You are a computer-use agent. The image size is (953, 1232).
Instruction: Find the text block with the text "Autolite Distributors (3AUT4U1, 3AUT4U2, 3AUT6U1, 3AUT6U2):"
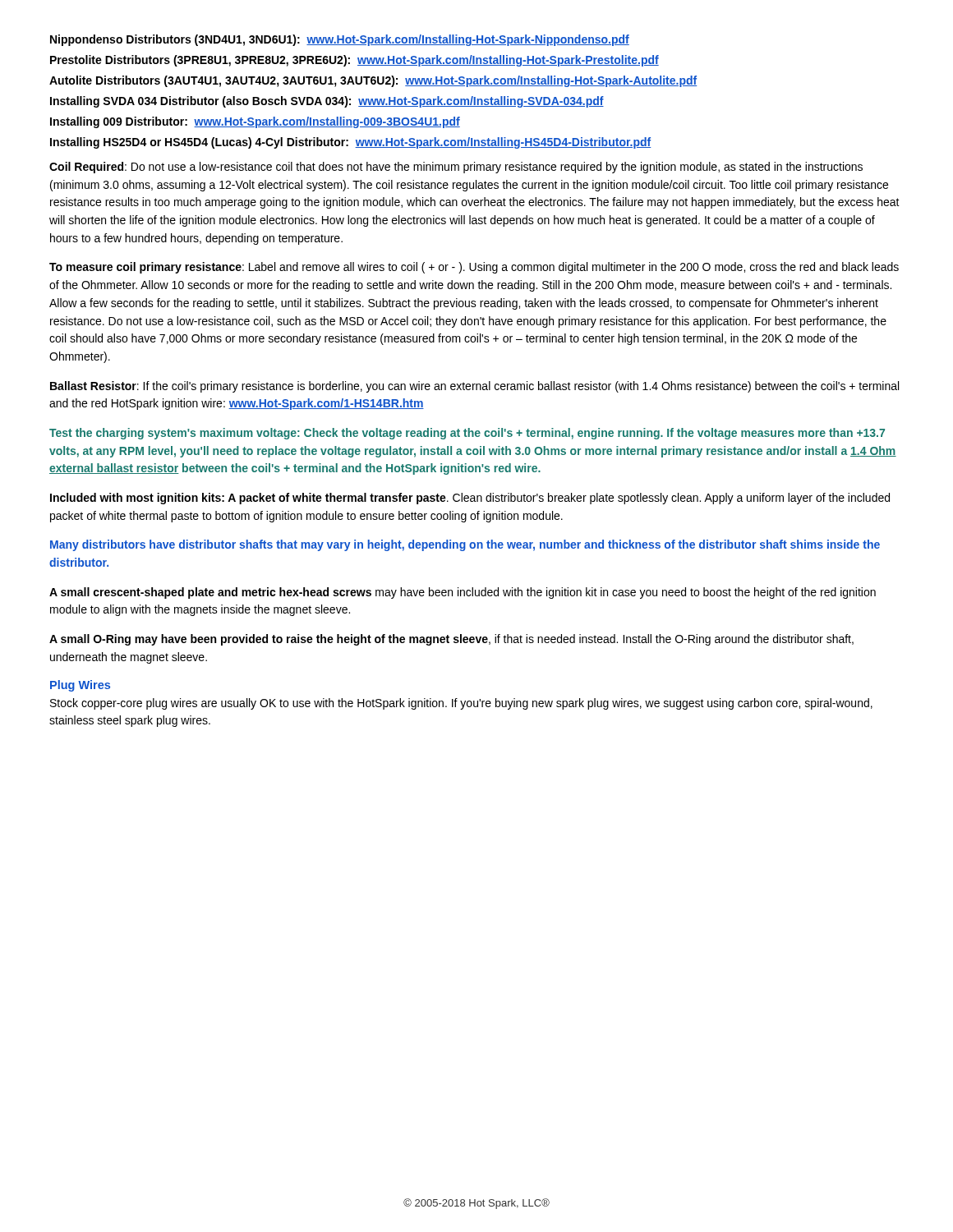click(x=373, y=81)
